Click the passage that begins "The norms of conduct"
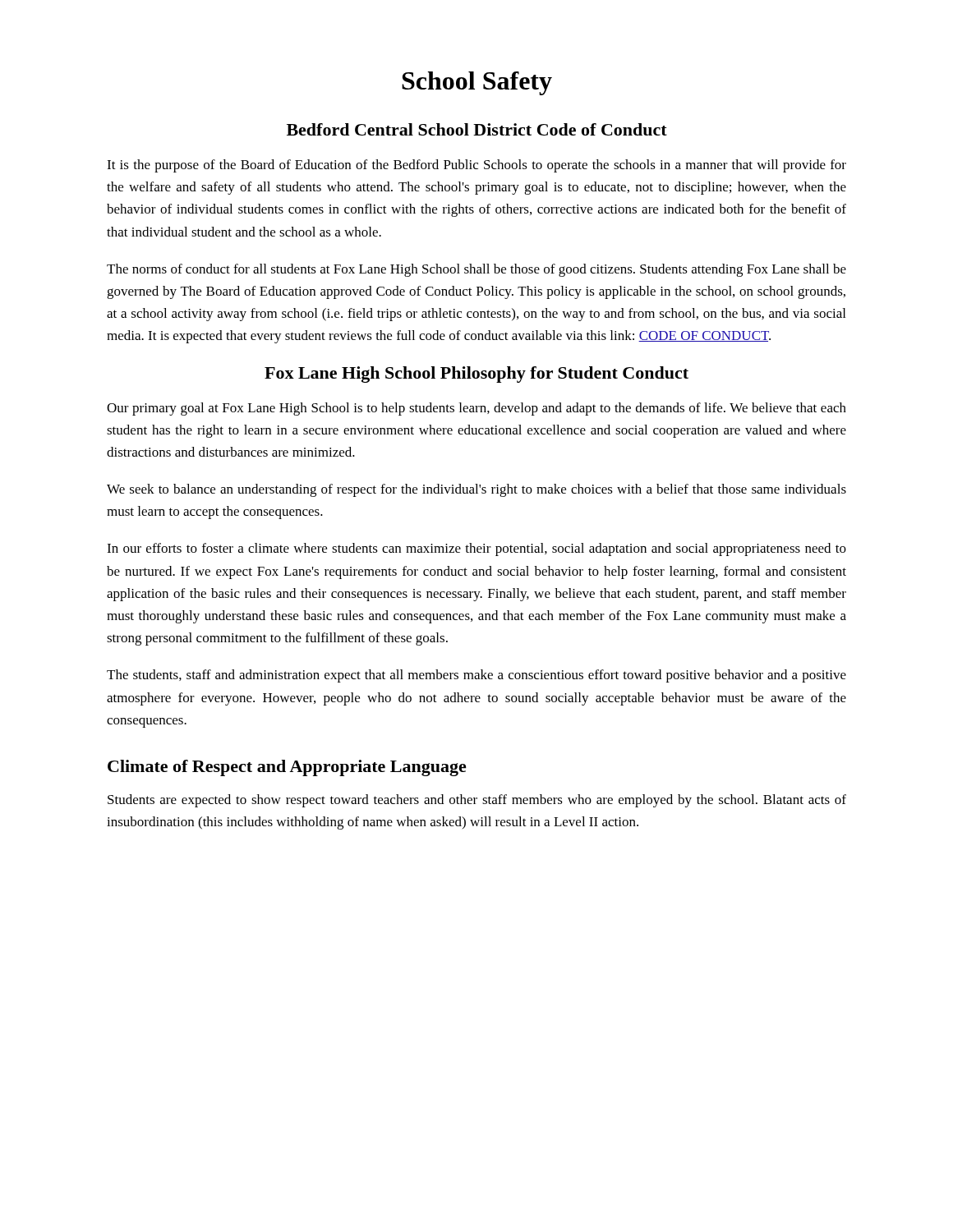Viewport: 953px width, 1232px height. click(x=476, y=302)
